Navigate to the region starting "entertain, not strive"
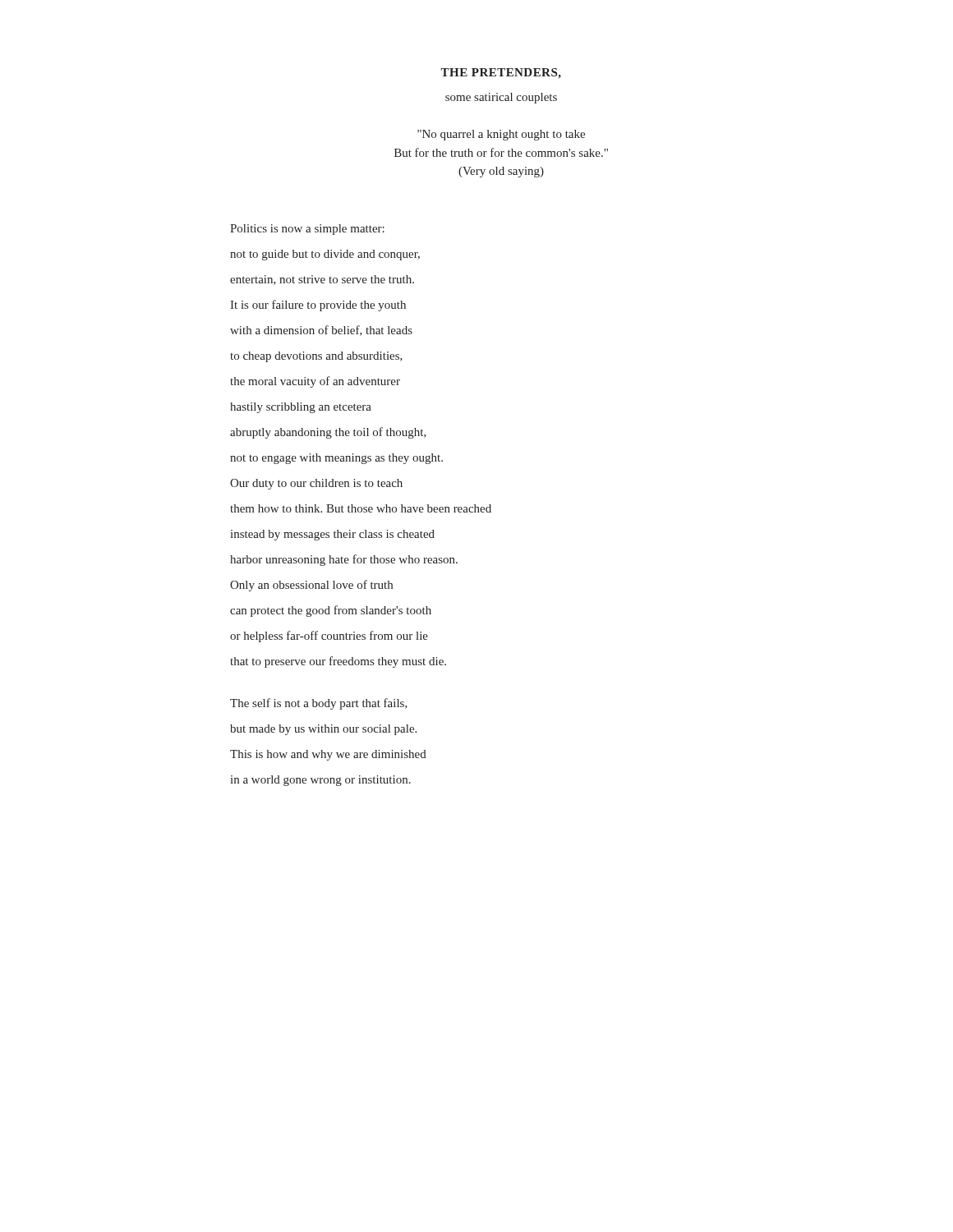This screenshot has height=1232, width=953. coord(322,279)
